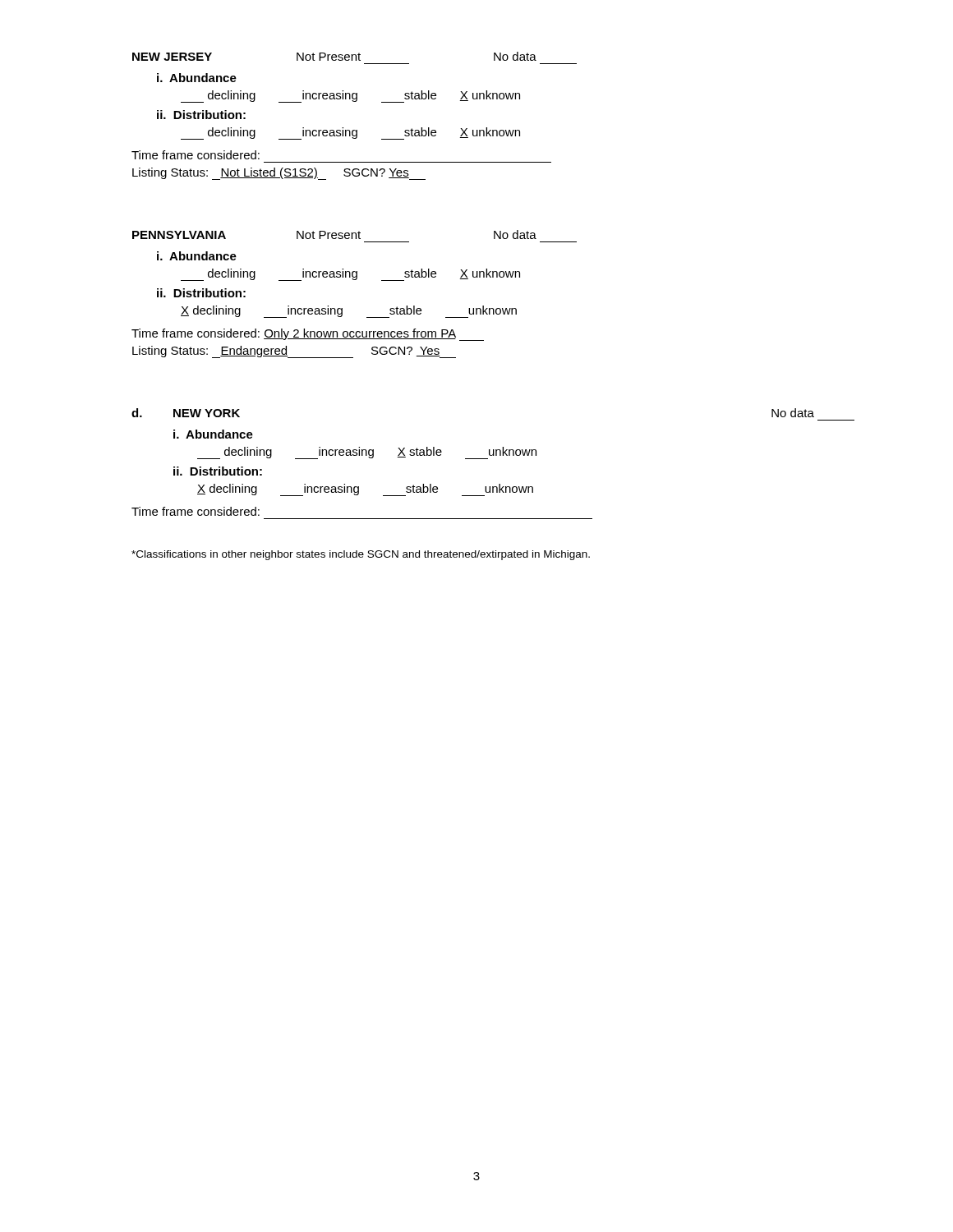Locate the text block containing "NEW JERSEY Not Present No"
Image resolution: width=953 pixels, height=1232 pixels.
(354, 57)
